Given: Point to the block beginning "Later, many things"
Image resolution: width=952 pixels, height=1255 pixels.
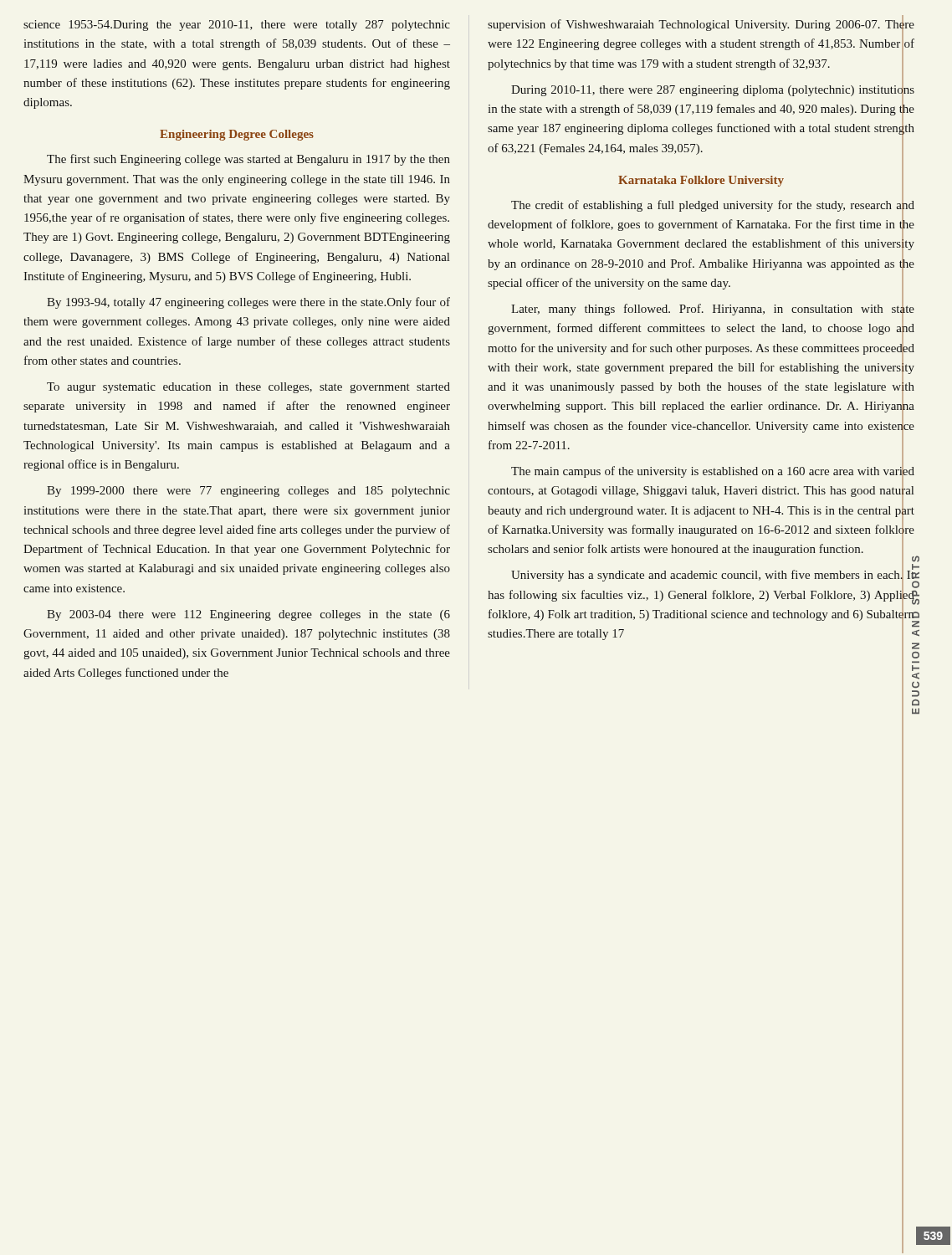Looking at the screenshot, I should tap(701, 377).
